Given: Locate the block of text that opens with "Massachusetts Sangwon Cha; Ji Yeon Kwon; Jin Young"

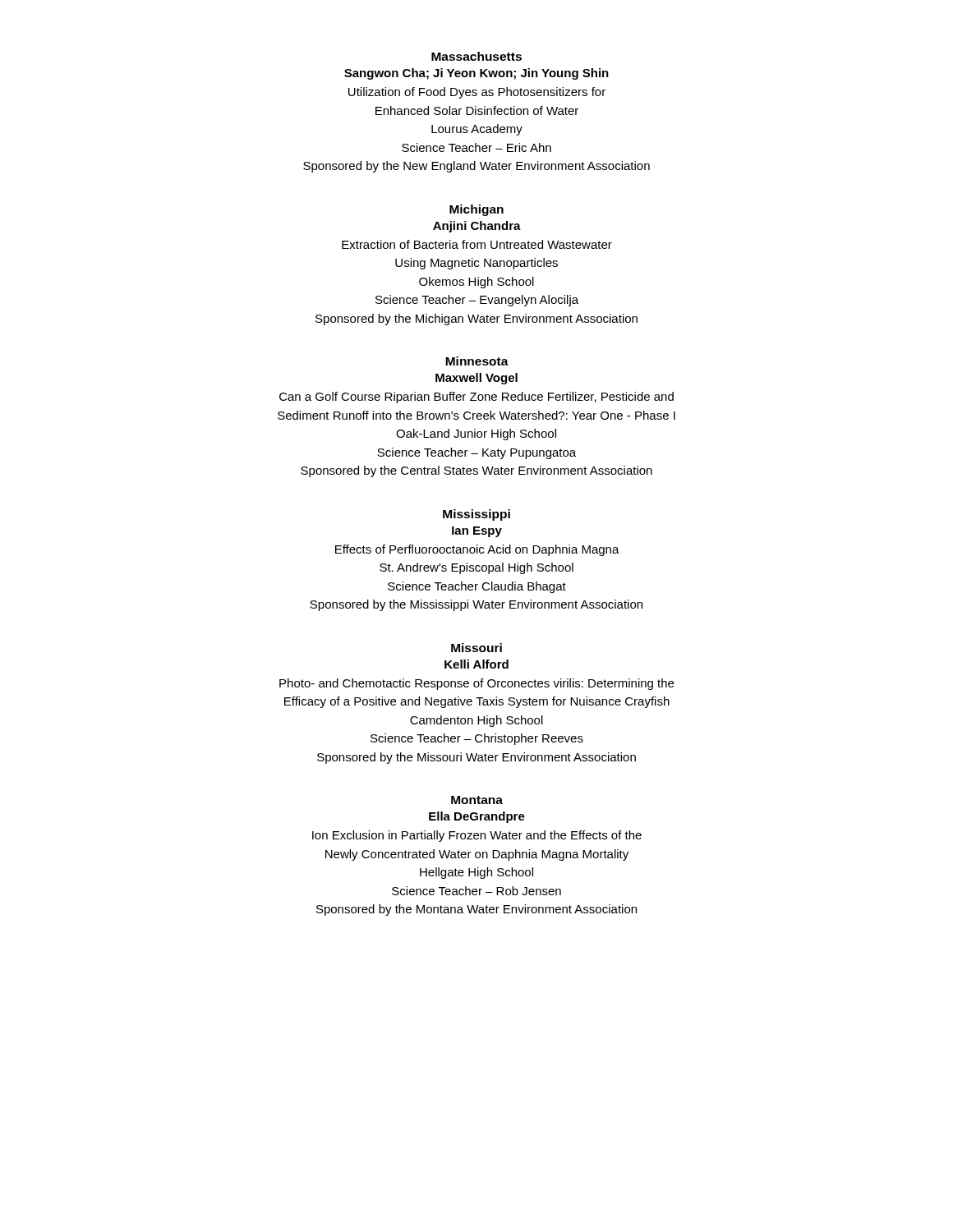Looking at the screenshot, I should pos(476,112).
